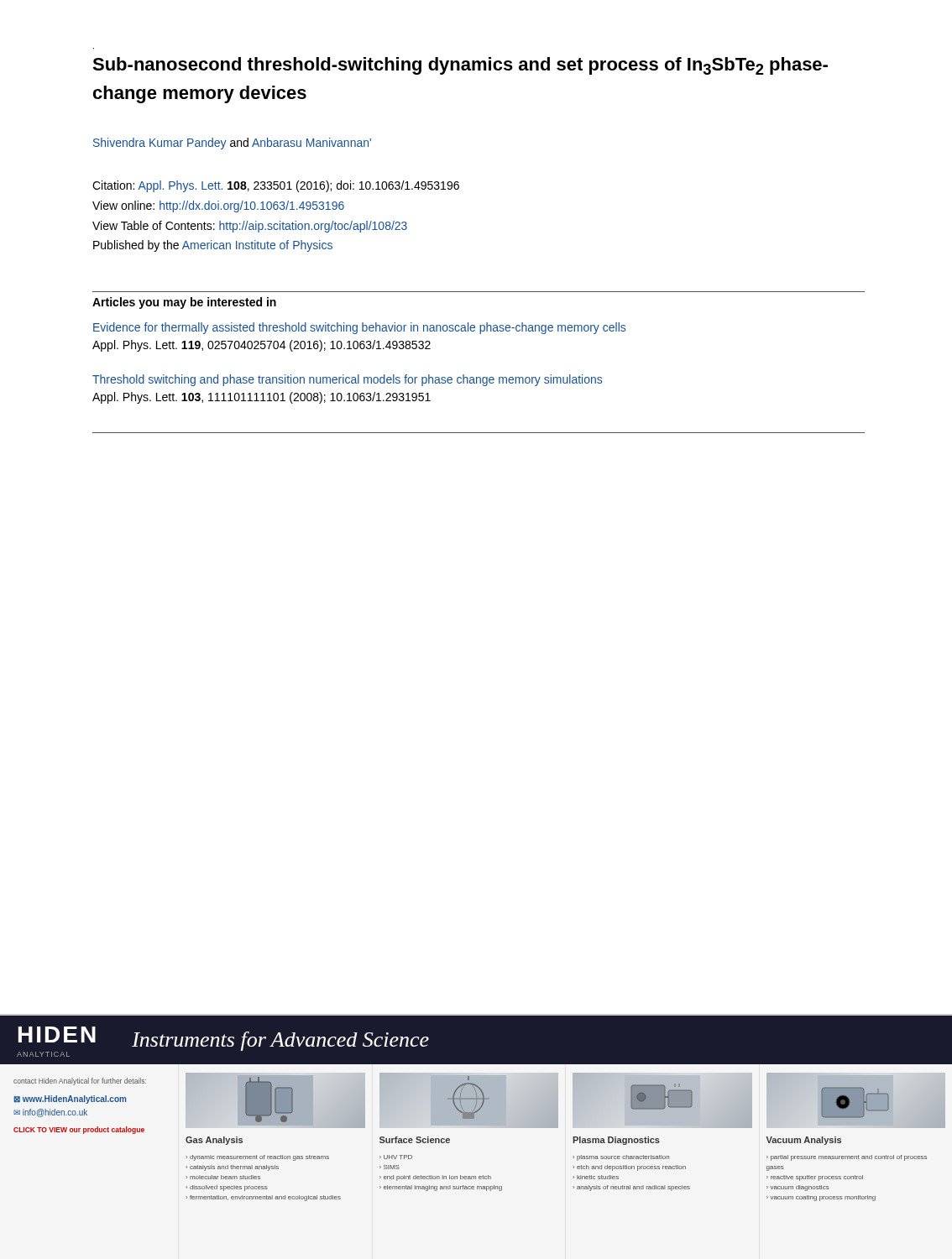The image size is (952, 1259).
Task: Point to the text block starting "Evidence for thermally"
Action: (x=359, y=336)
